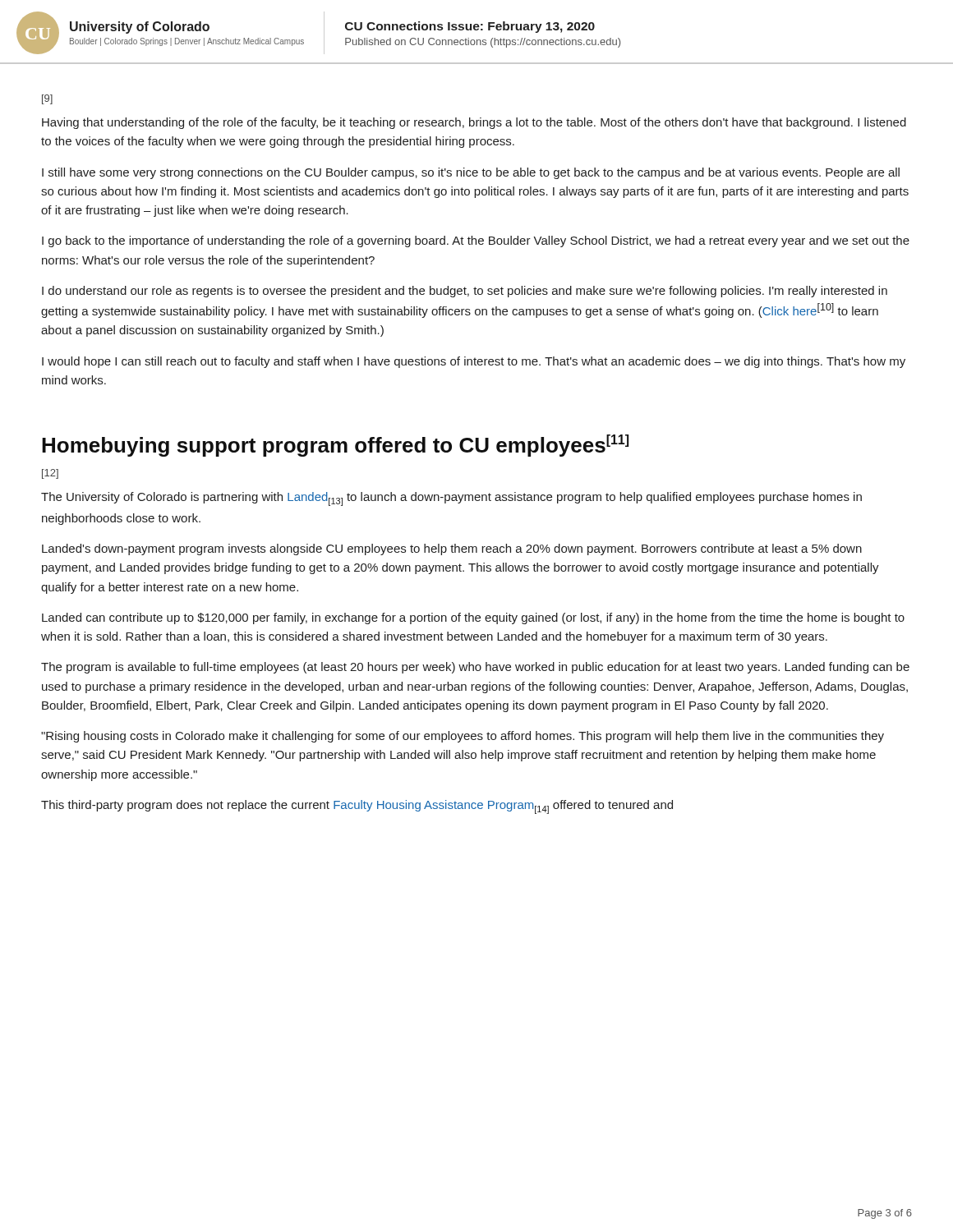Screen dimensions: 1232x953
Task: Where is the passage that starts "The University of Colorado is partnering"?
Action: (x=452, y=507)
